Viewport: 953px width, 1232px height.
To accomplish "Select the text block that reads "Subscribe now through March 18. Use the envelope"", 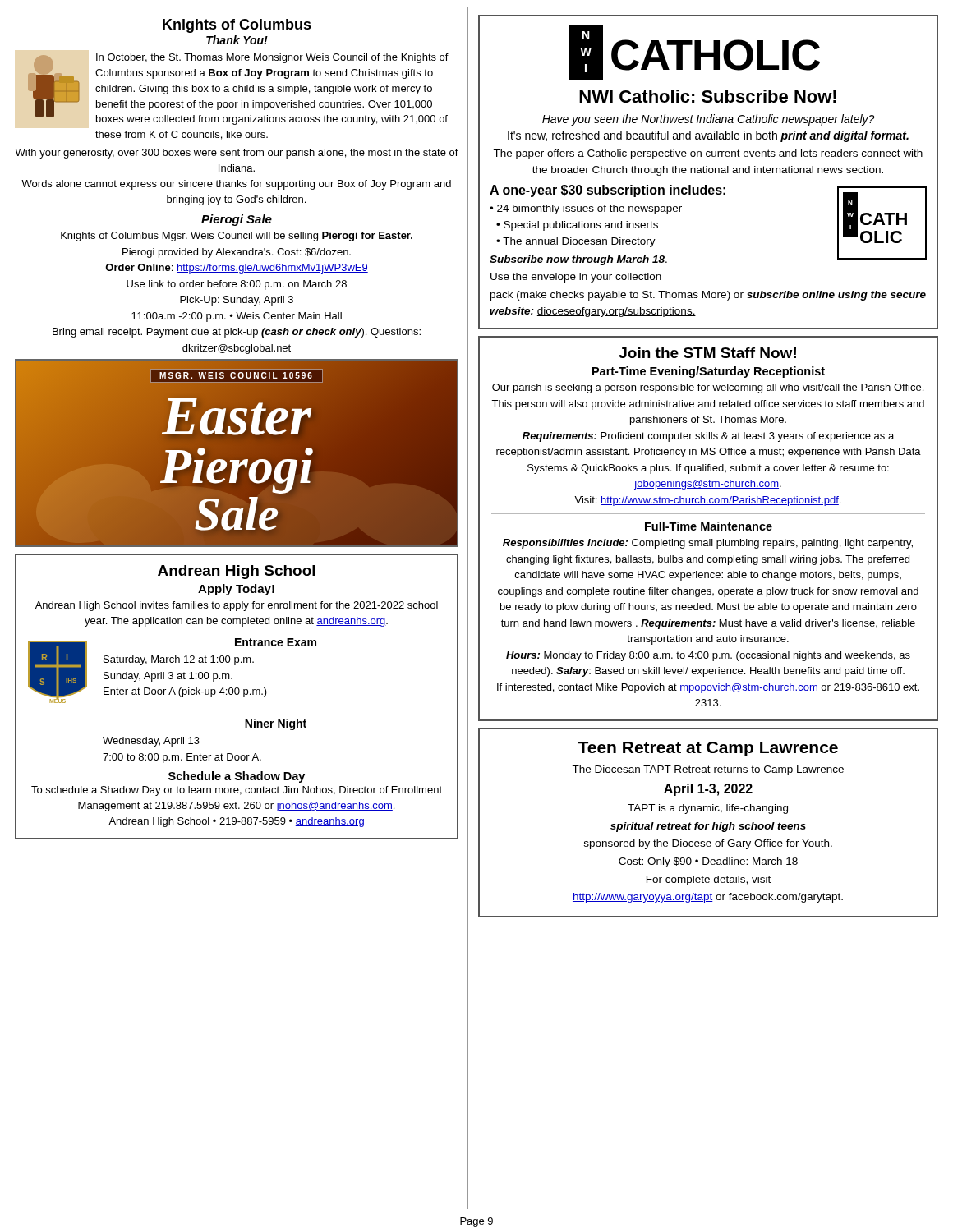I will click(579, 268).
